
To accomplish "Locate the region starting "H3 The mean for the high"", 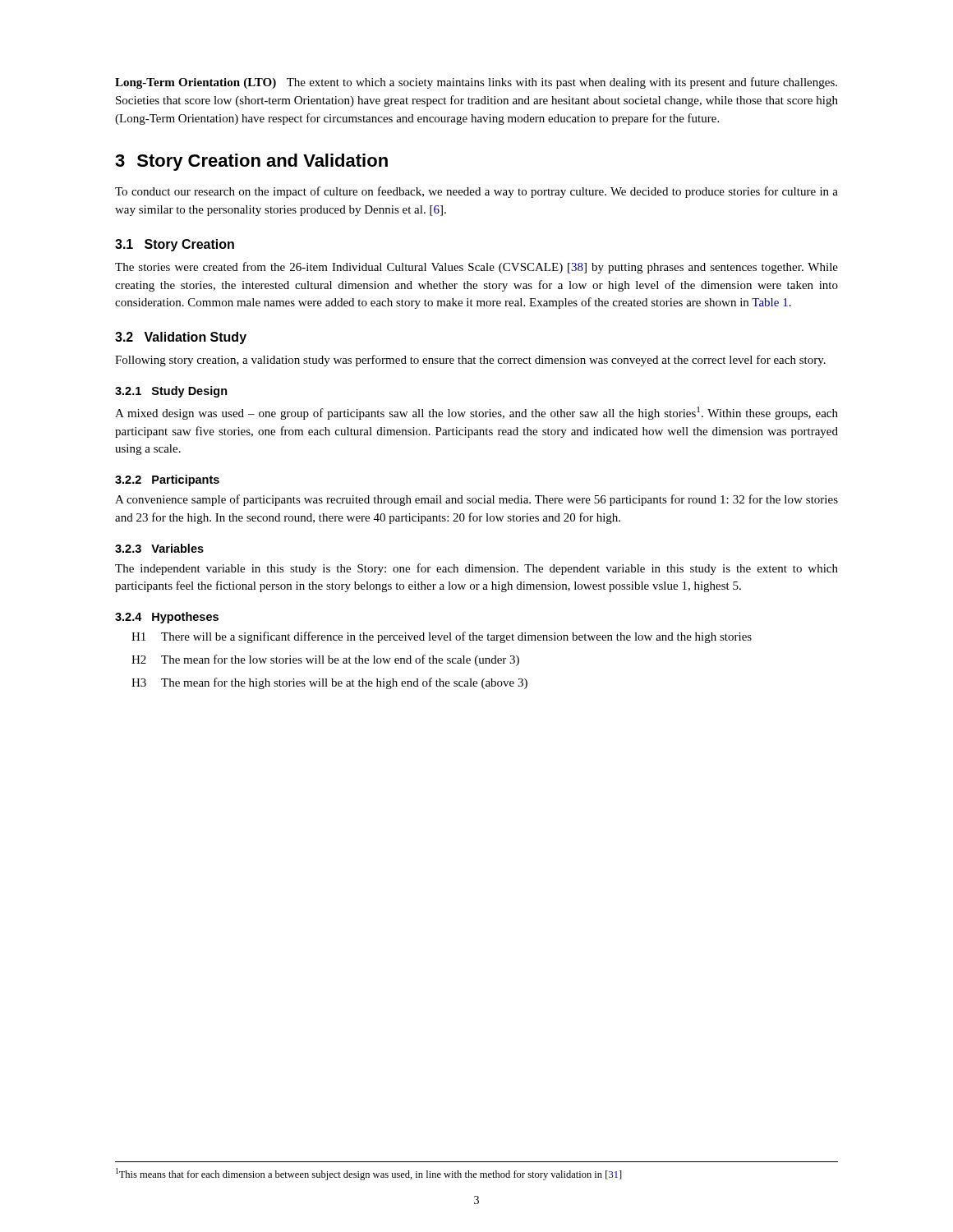I will pyautogui.click(x=330, y=683).
